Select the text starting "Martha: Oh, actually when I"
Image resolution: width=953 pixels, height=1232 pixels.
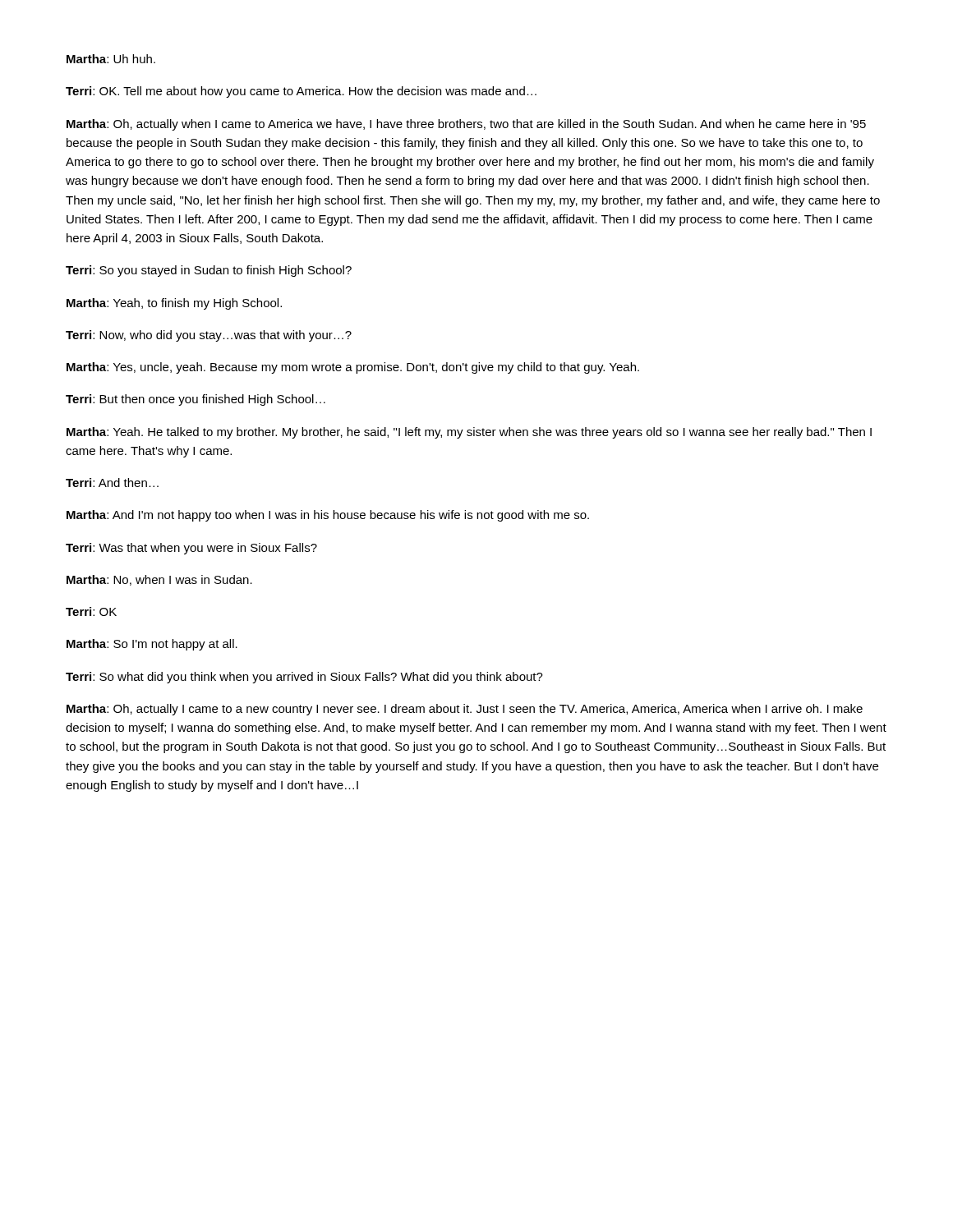[x=473, y=180]
